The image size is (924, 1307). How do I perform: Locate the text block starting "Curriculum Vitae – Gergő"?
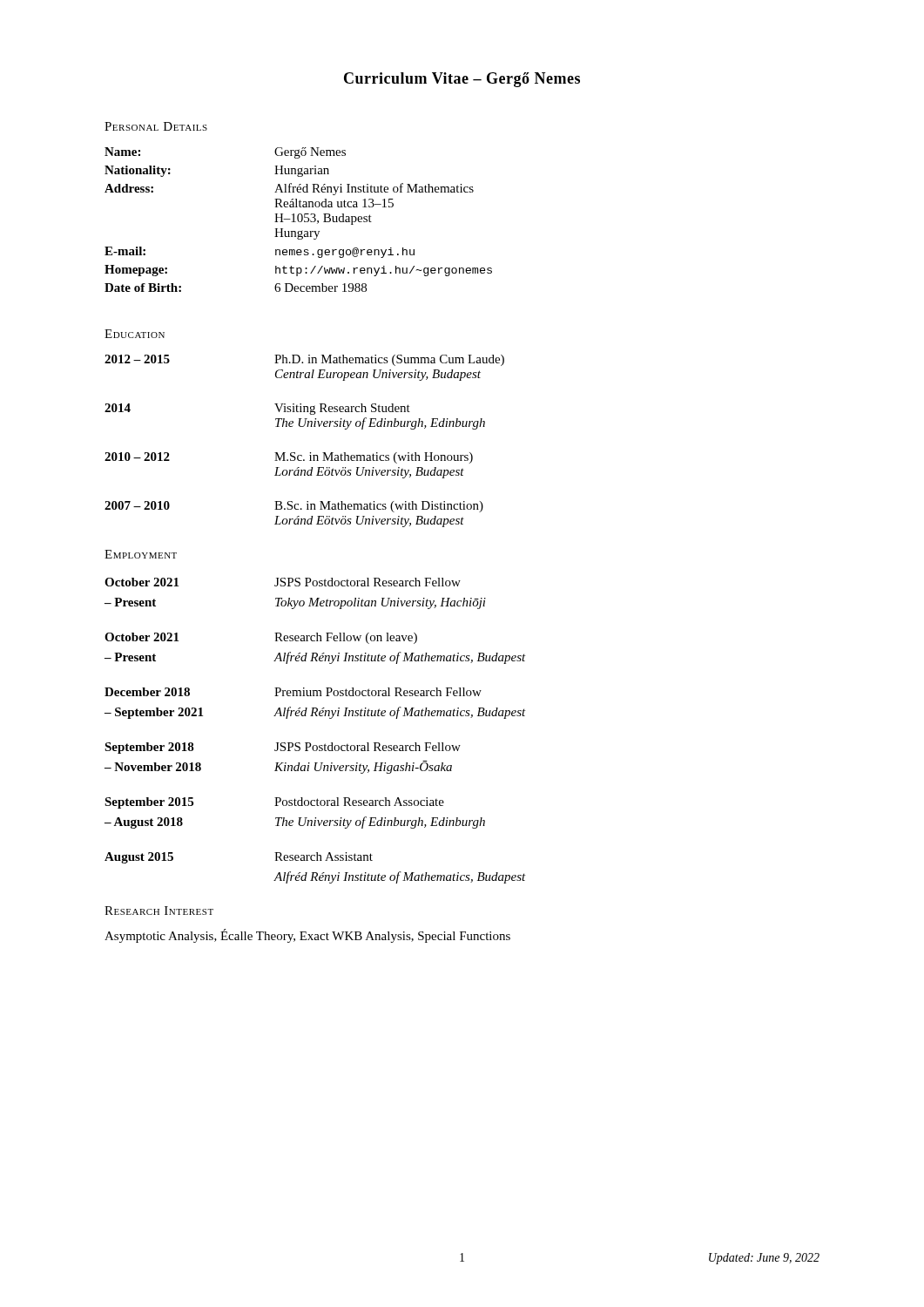(x=462, y=79)
